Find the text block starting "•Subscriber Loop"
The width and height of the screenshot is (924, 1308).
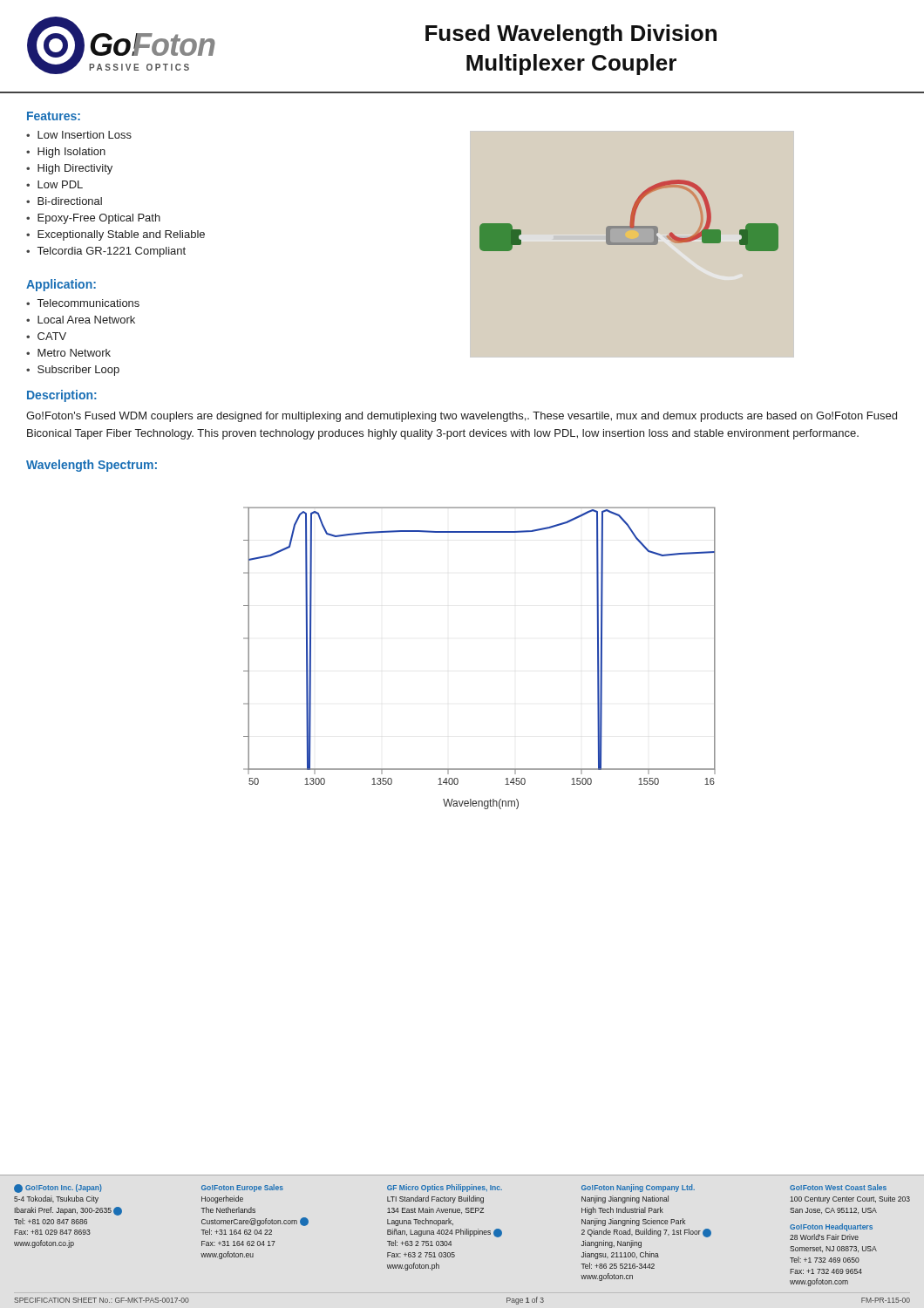pos(73,370)
